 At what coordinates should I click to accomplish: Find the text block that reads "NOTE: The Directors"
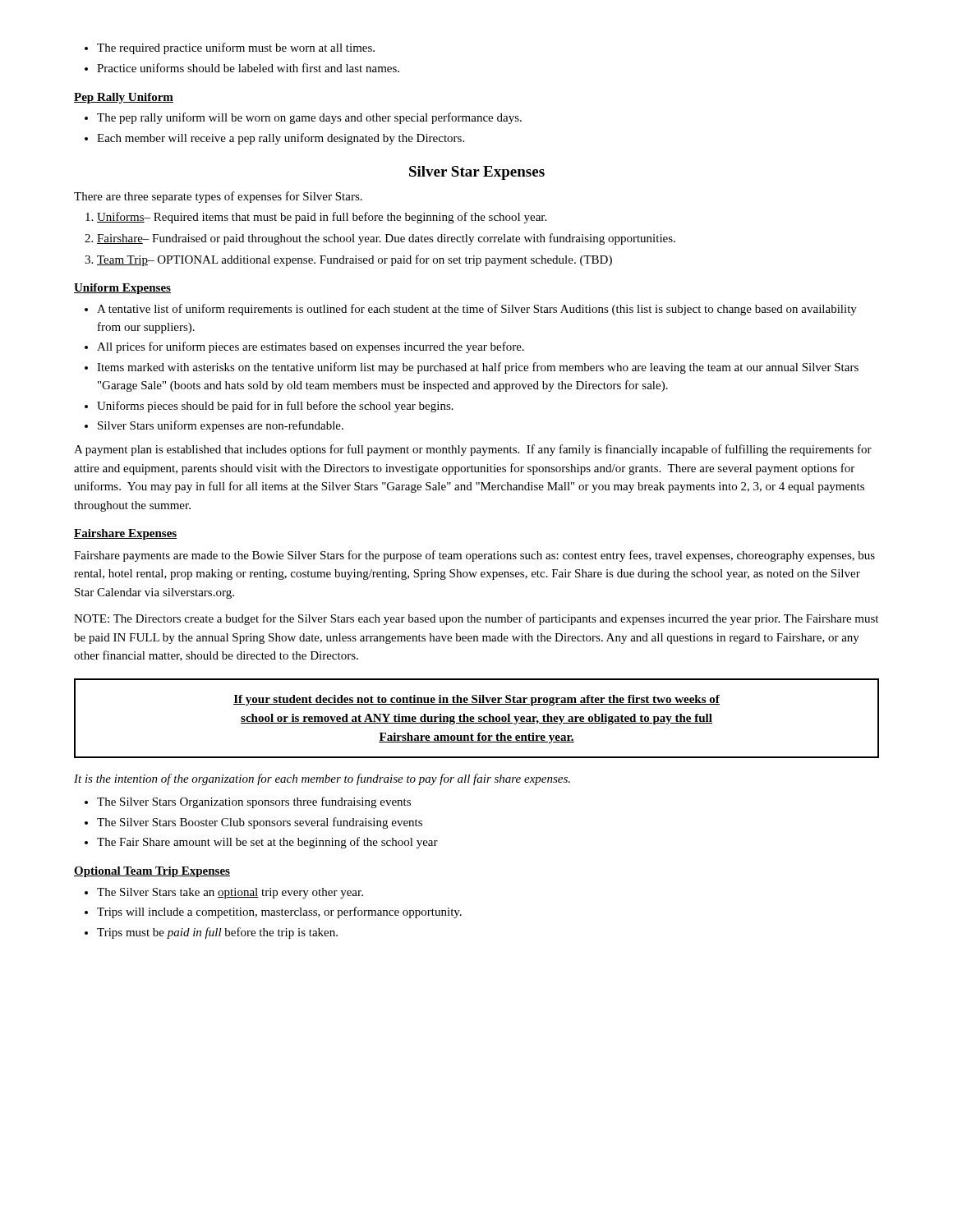click(x=476, y=637)
